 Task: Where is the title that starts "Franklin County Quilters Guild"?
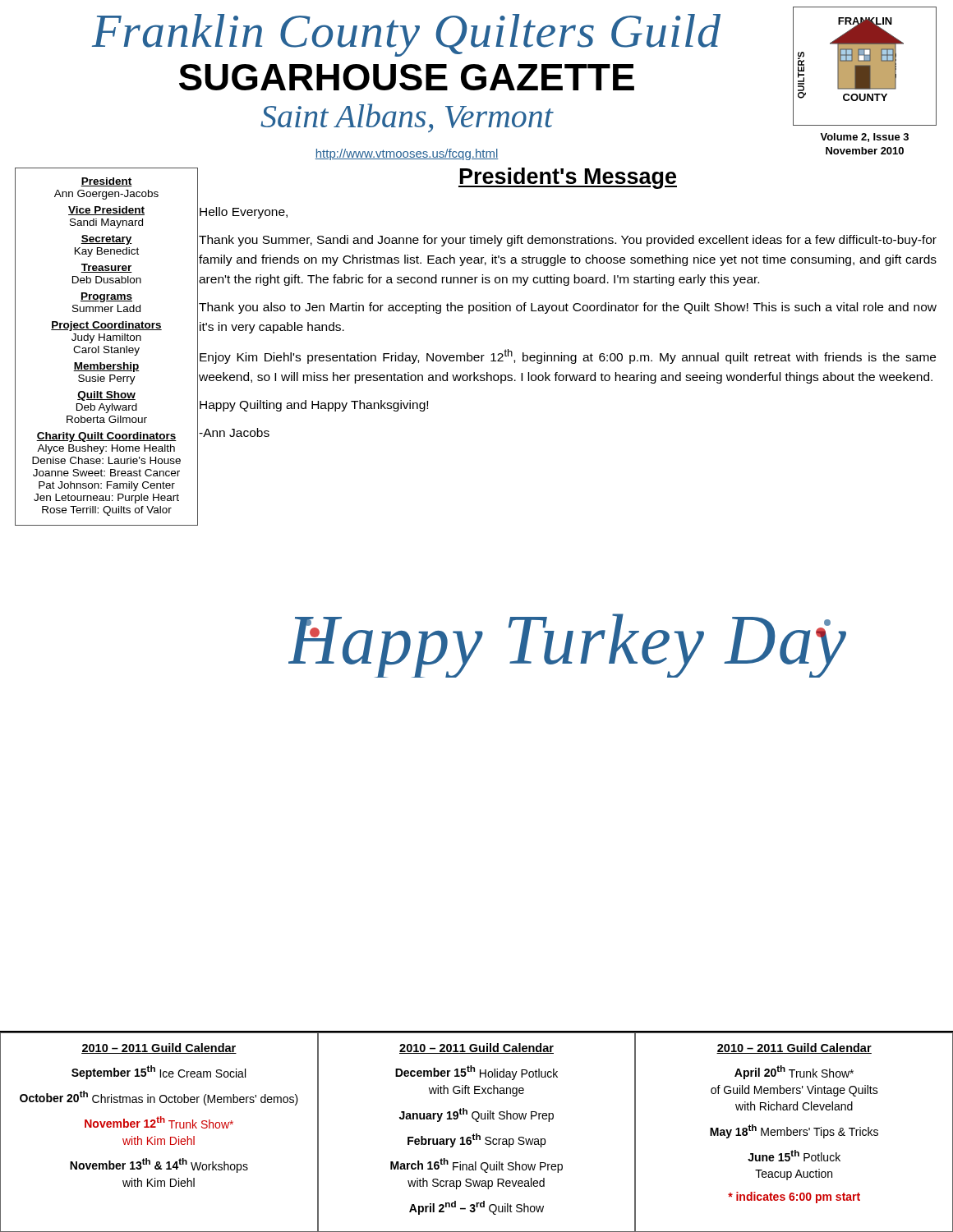pos(407,70)
